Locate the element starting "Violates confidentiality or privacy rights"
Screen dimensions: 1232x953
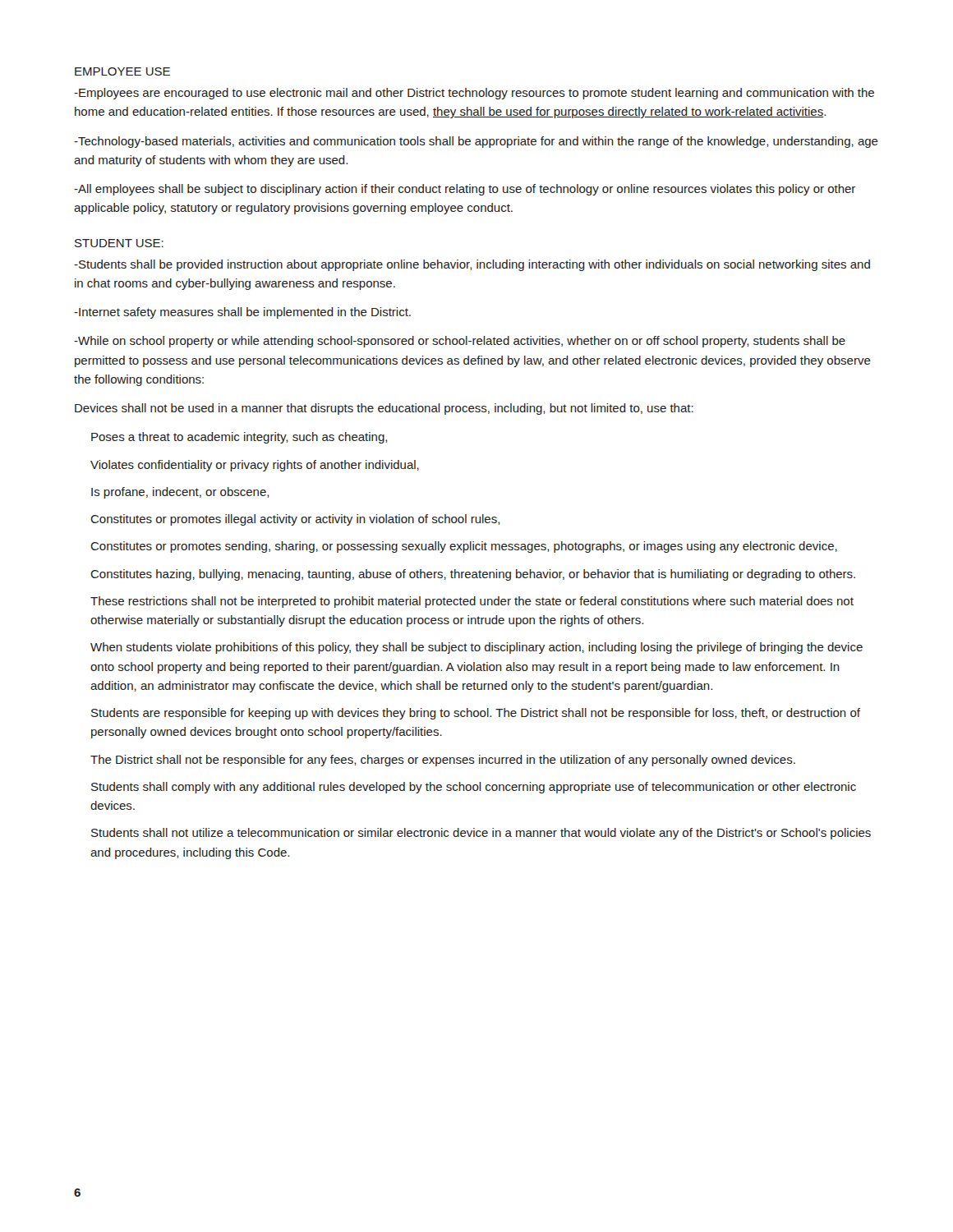tap(255, 464)
